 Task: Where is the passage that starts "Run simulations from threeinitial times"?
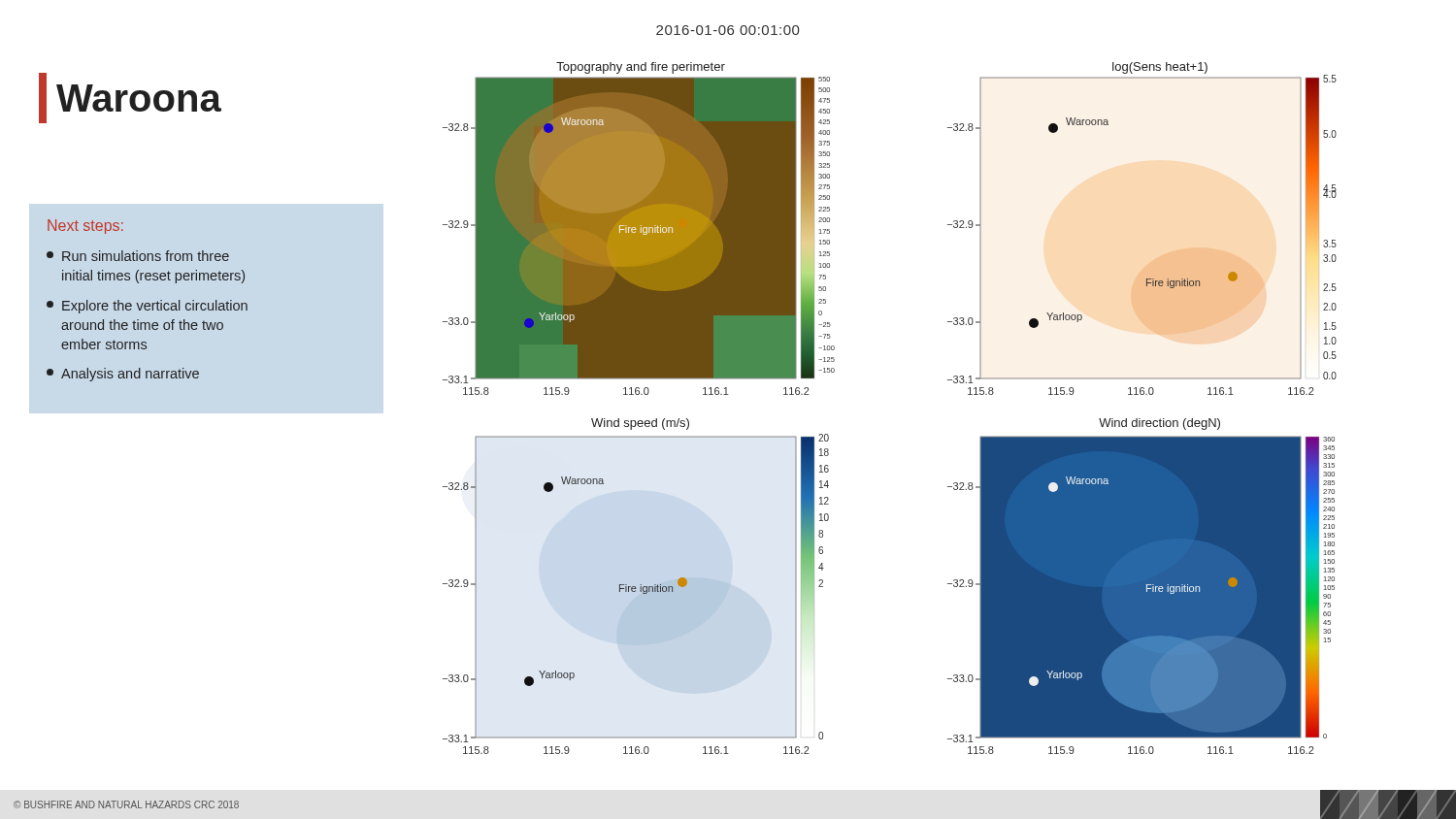(146, 266)
